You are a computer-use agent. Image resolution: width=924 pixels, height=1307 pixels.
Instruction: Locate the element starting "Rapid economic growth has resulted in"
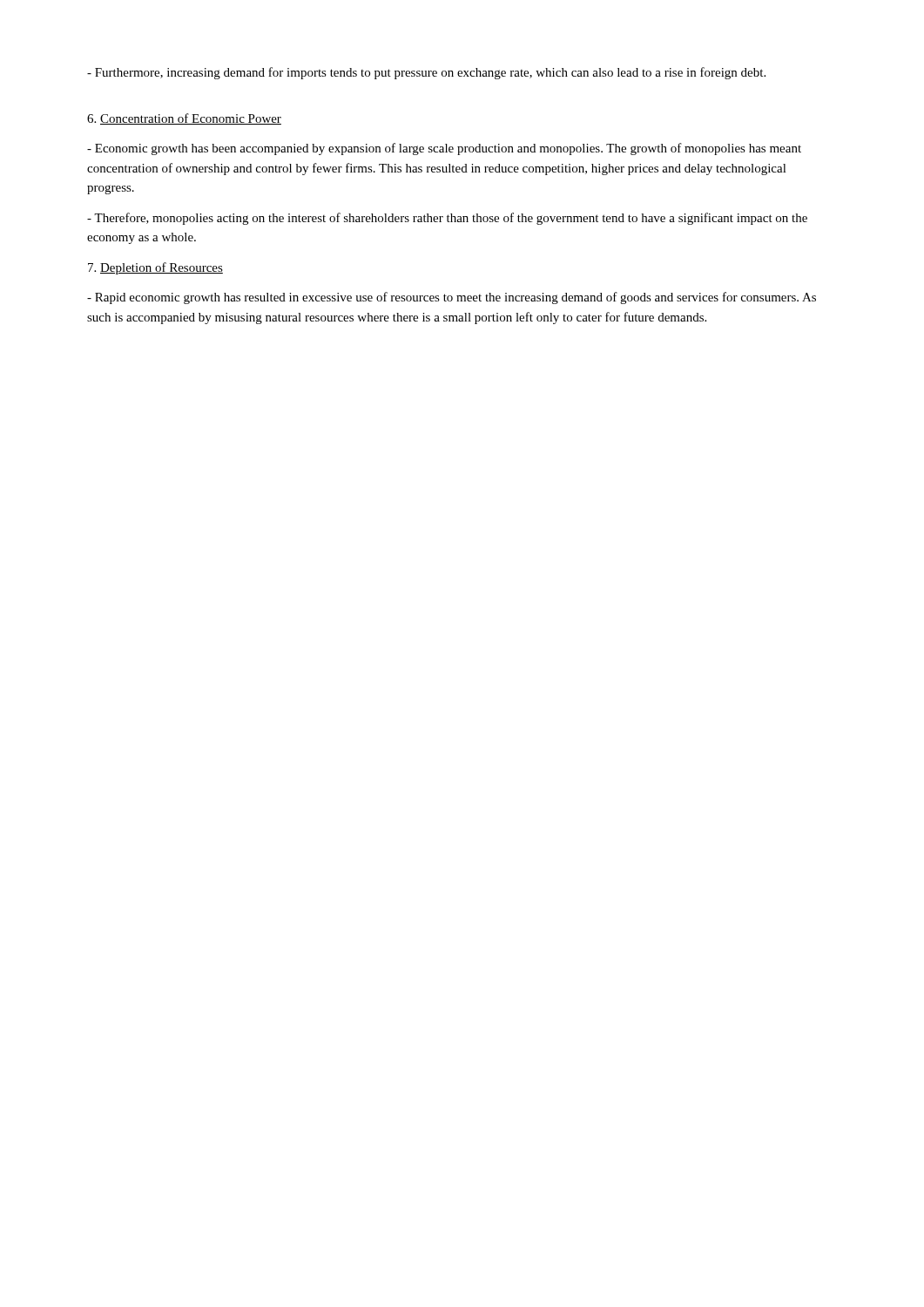pos(452,307)
